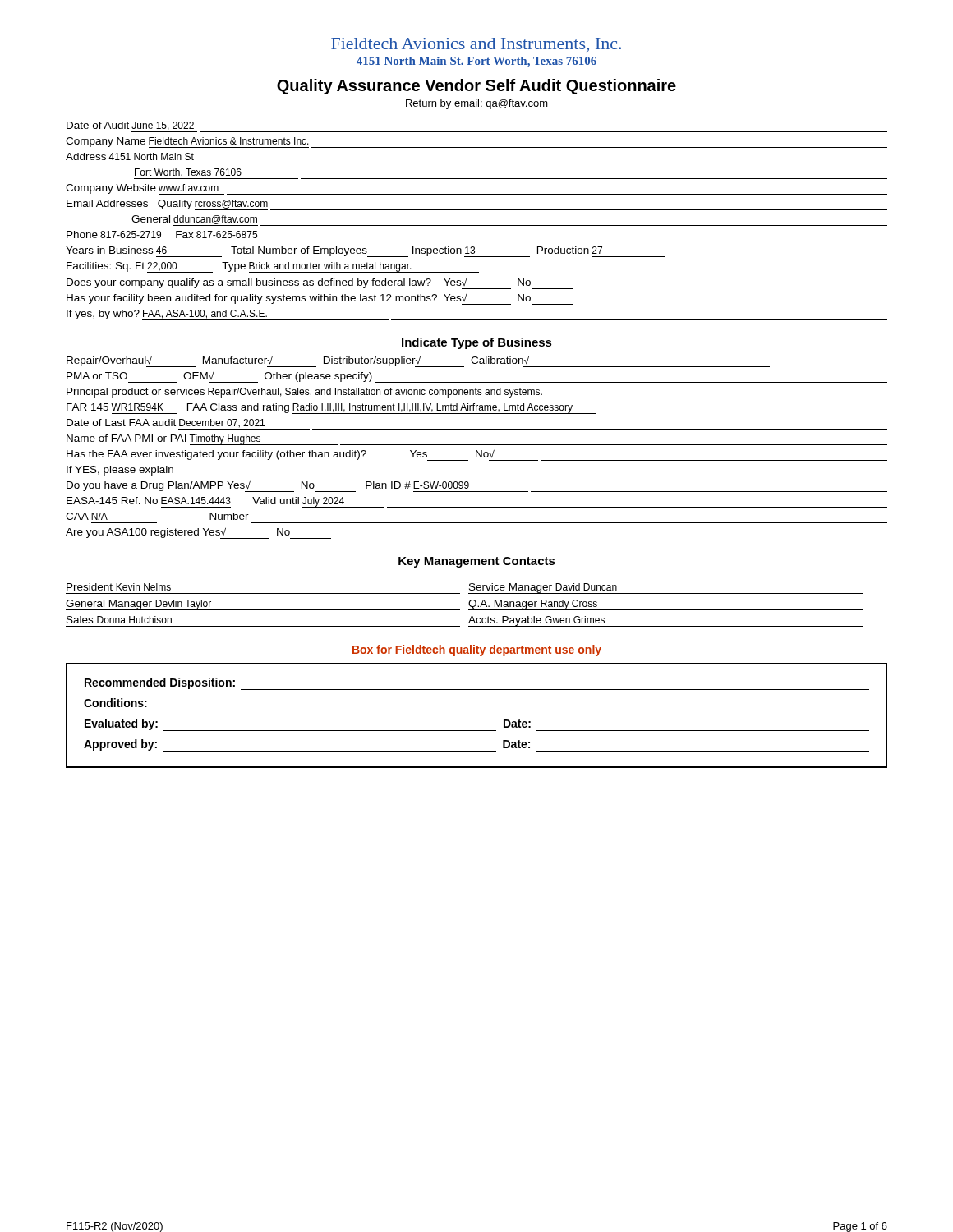953x1232 pixels.
Task: Locate the text block that reads "Years in Business 46"
Action: coord(366,251)
